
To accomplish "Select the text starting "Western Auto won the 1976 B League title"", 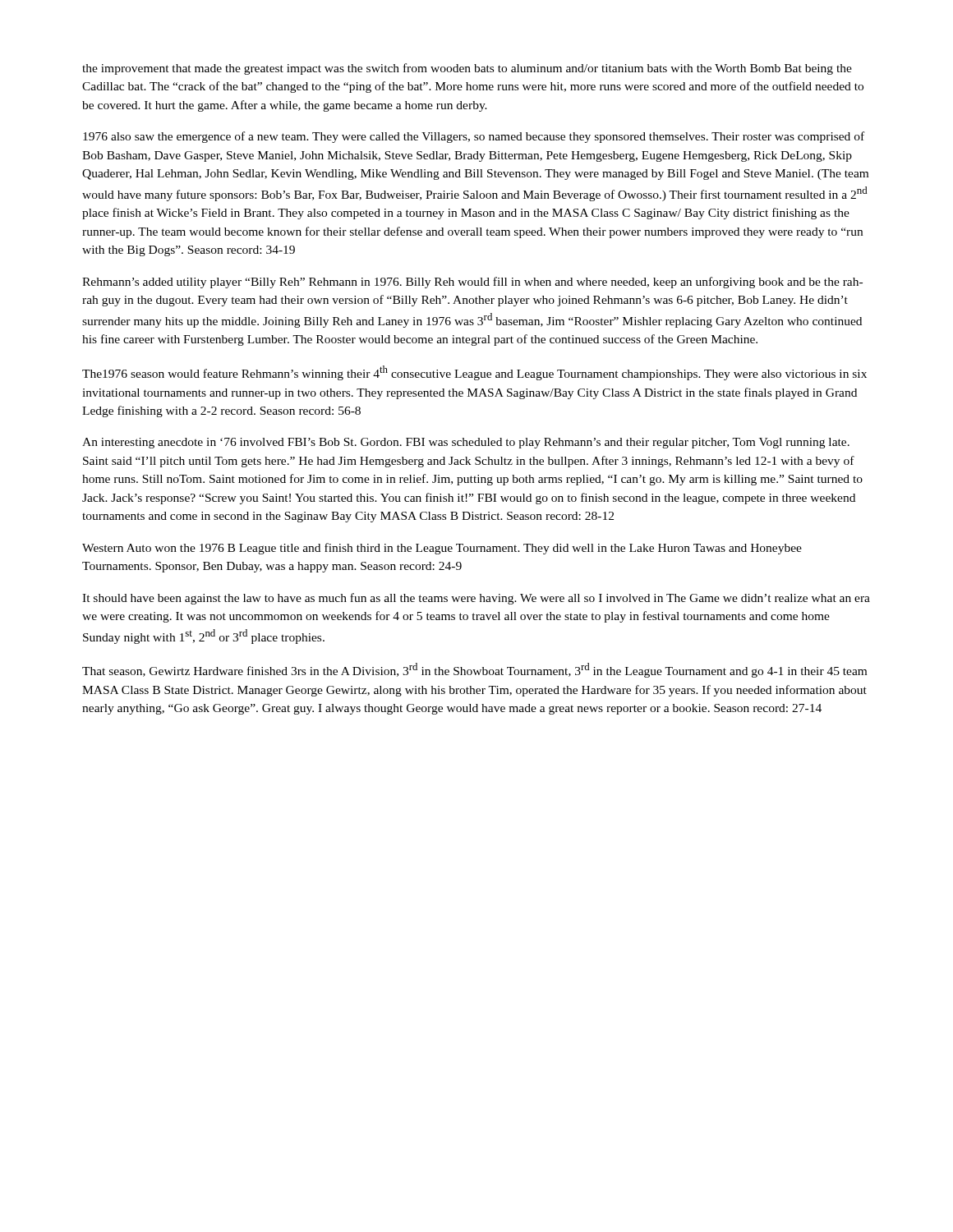I will pos(442,556).
